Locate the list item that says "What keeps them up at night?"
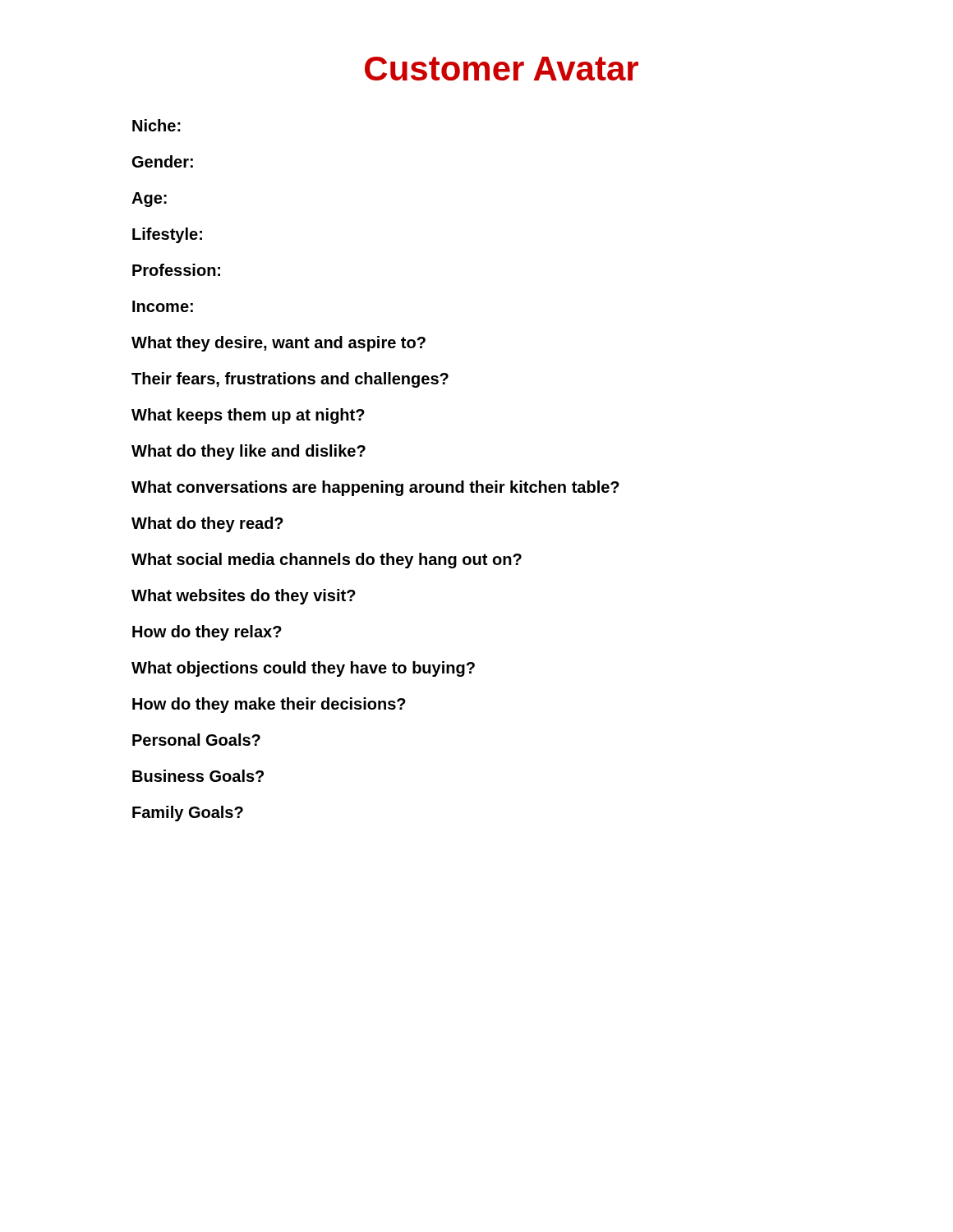The height and width of the screenshot is (1232, 953). click(248, 415)
